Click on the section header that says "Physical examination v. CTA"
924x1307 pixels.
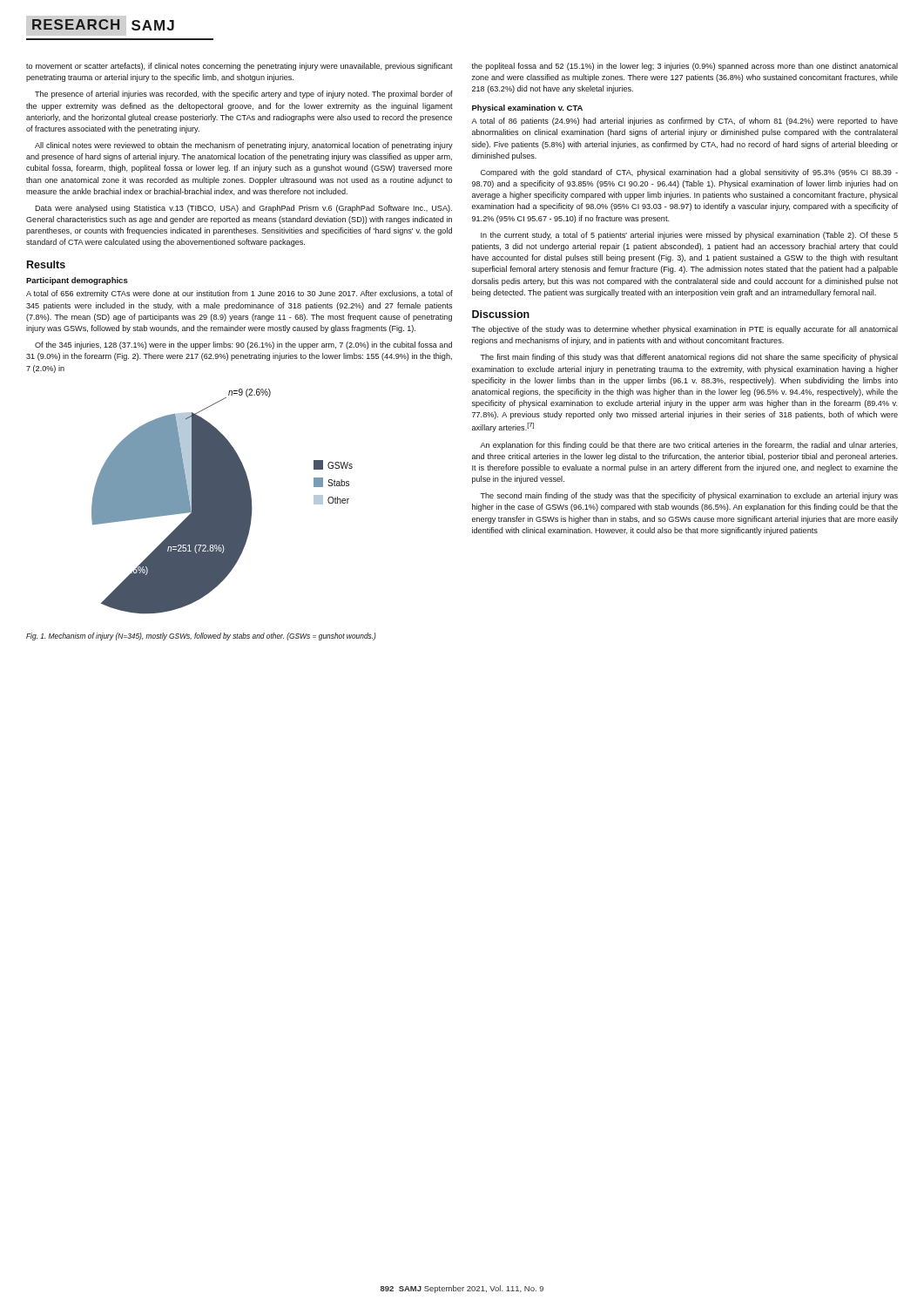coord(527,107)
